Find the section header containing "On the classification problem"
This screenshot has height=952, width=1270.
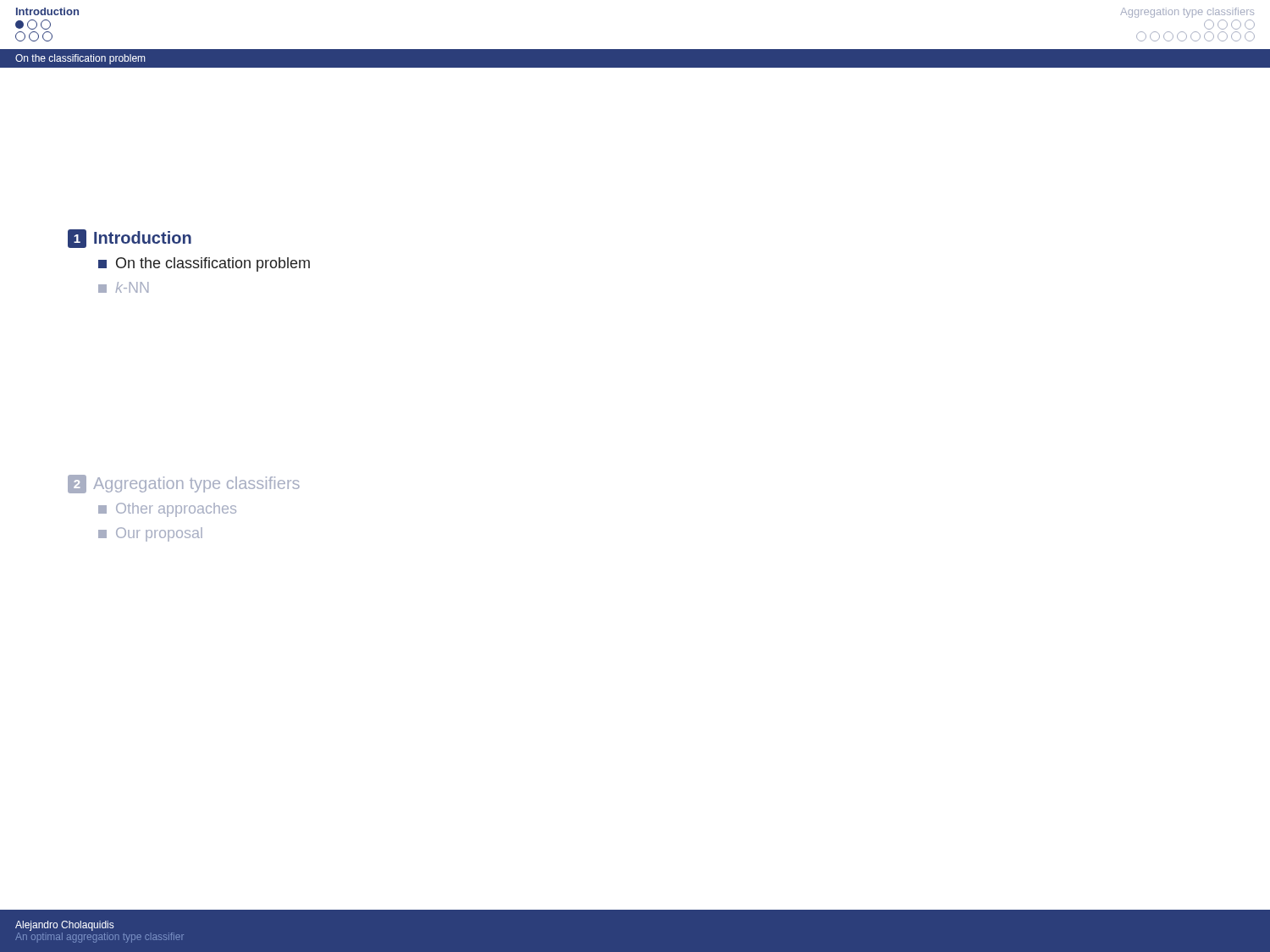click(80, 58)
